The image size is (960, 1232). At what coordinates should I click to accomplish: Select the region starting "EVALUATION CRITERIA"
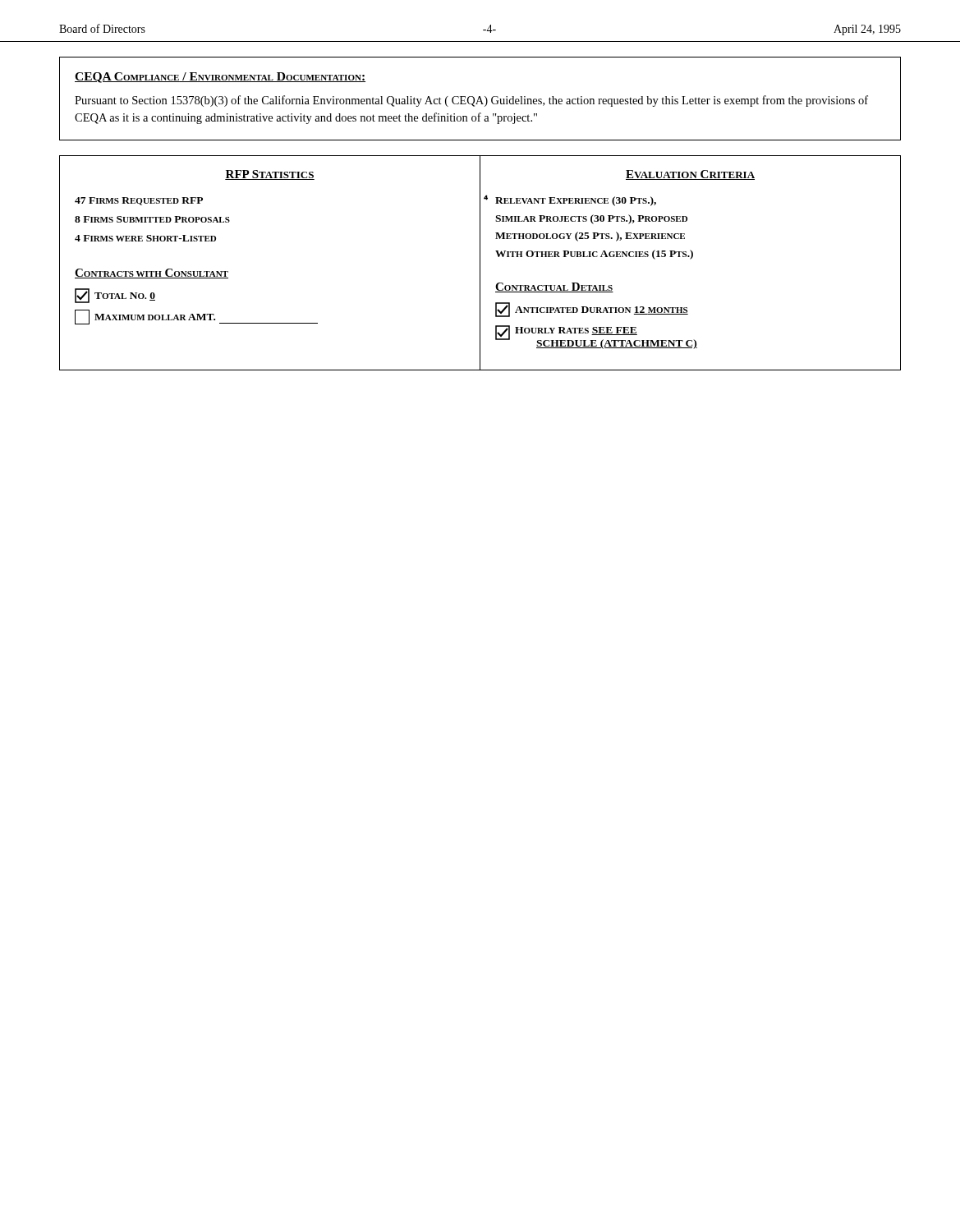click(x=690, y=174)
